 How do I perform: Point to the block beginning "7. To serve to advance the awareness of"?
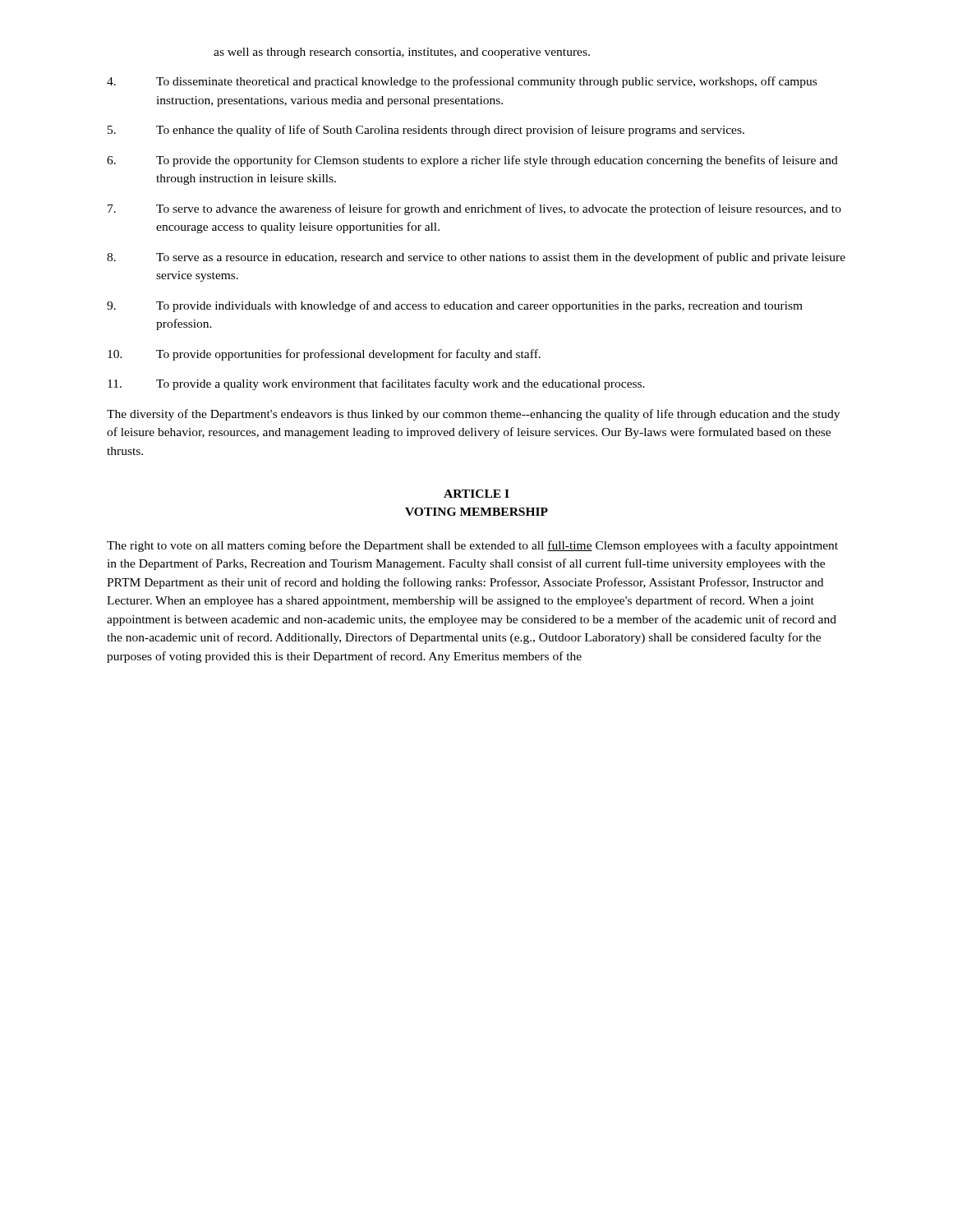click(476, 218)
